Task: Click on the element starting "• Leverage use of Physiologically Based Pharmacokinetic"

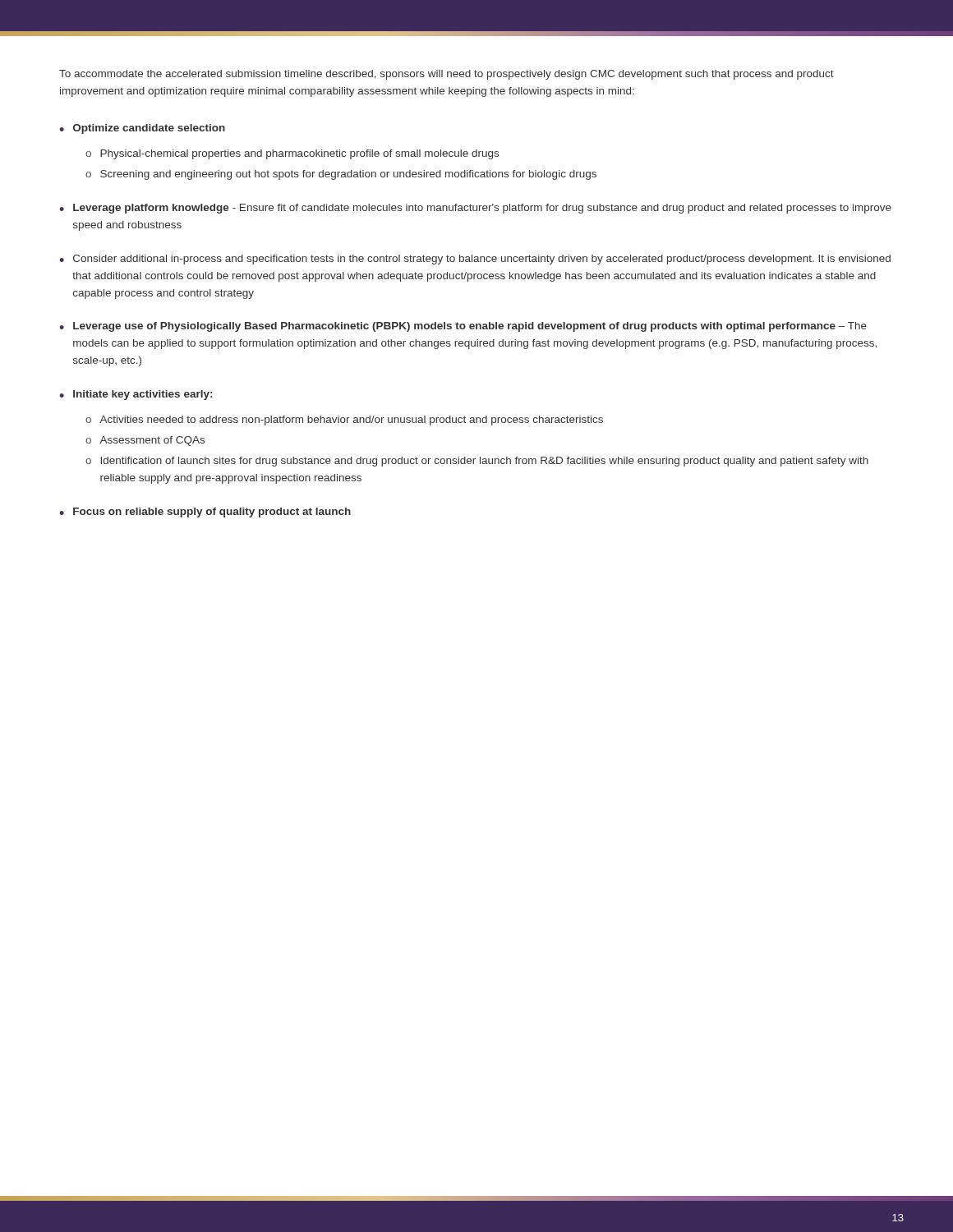Action: (x=476, y=344)
